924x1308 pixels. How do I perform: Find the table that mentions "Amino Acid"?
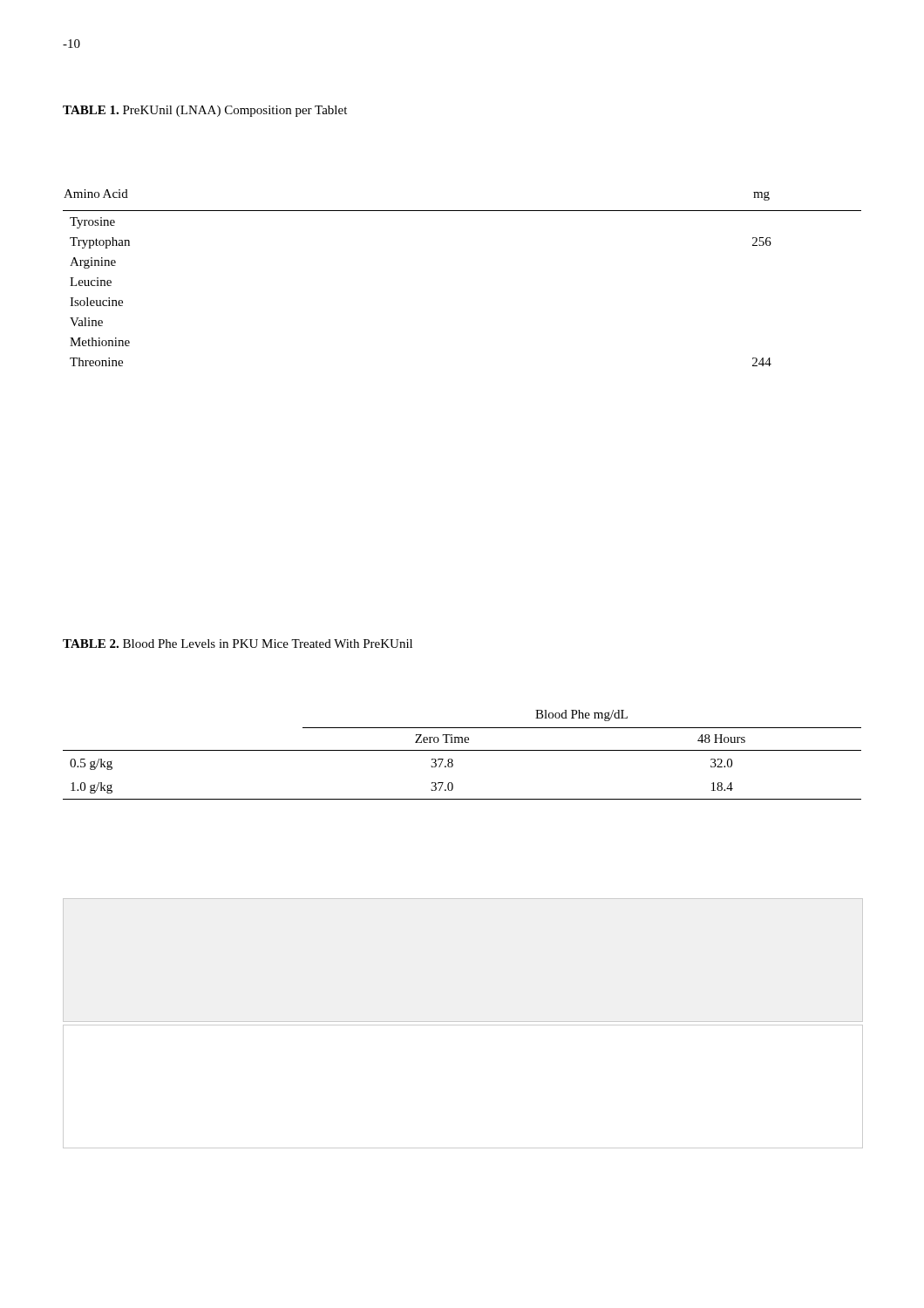tap(462, 278)
